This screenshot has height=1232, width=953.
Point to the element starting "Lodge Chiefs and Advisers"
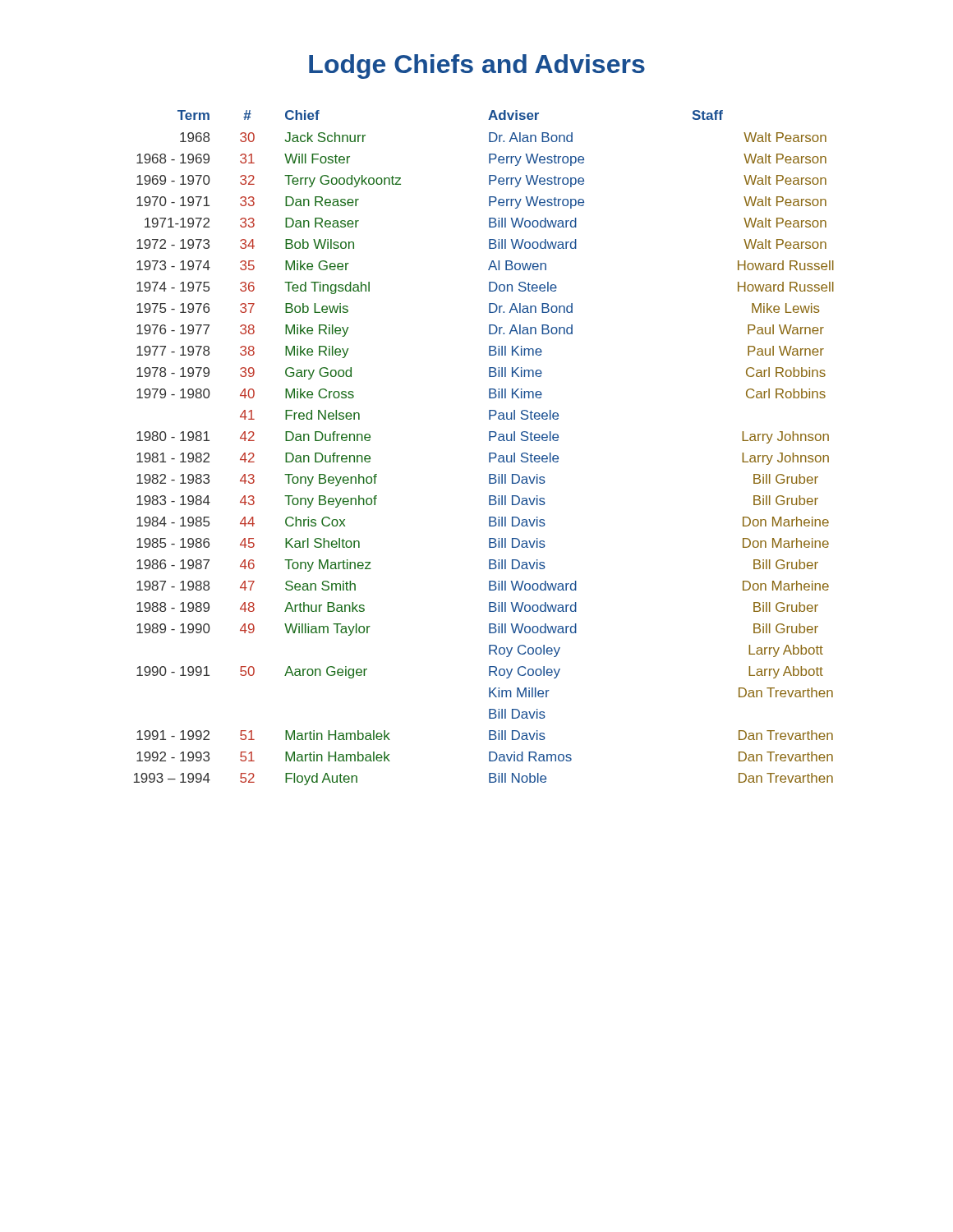click(476, 64)
